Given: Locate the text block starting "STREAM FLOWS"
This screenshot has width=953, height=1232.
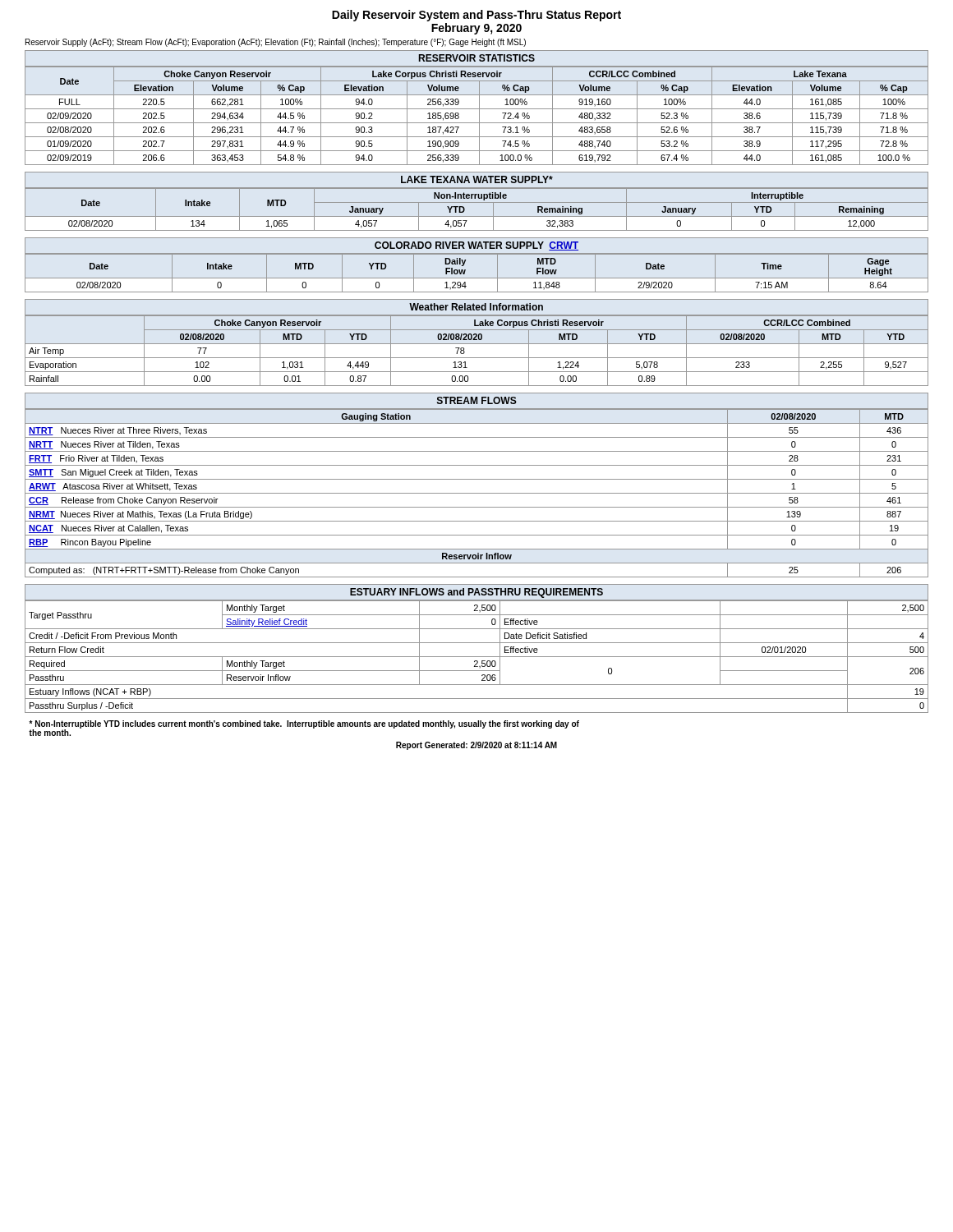Looking at the screenshot, I should 476,401.
